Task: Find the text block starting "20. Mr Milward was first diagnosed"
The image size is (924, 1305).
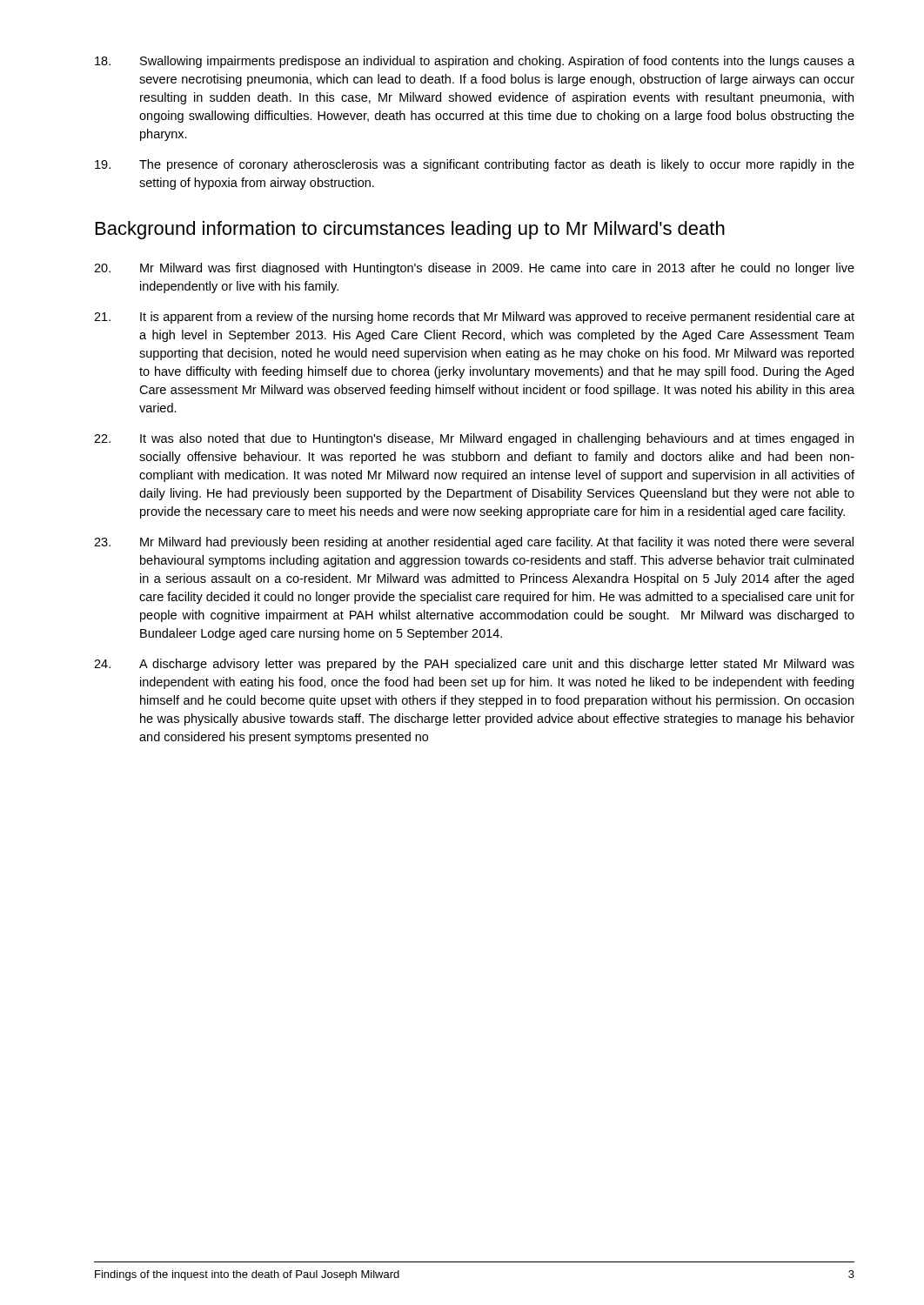Action: click(474, 277)
